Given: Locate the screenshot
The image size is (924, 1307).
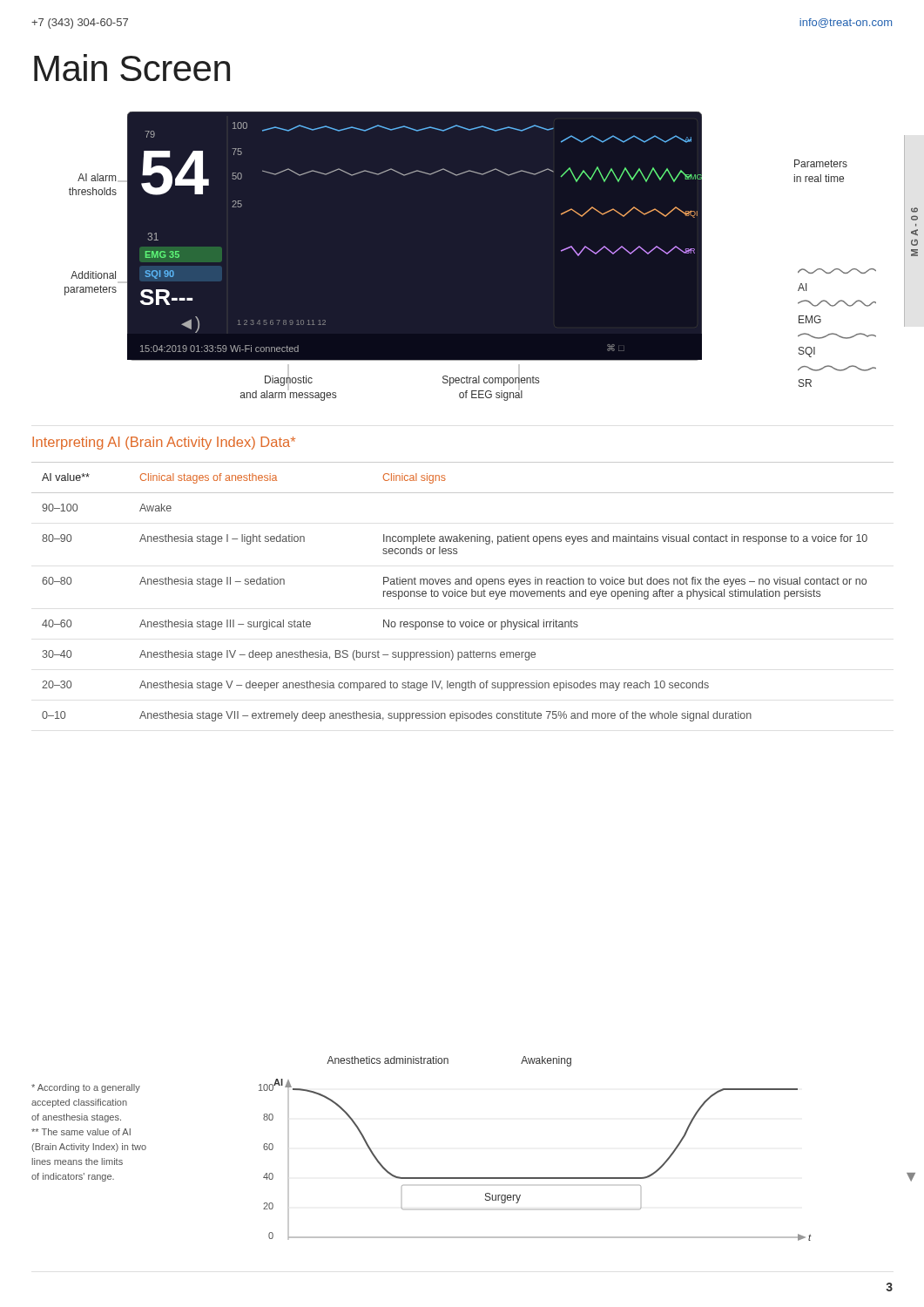Looking at the screenshot, I should 415,238.
